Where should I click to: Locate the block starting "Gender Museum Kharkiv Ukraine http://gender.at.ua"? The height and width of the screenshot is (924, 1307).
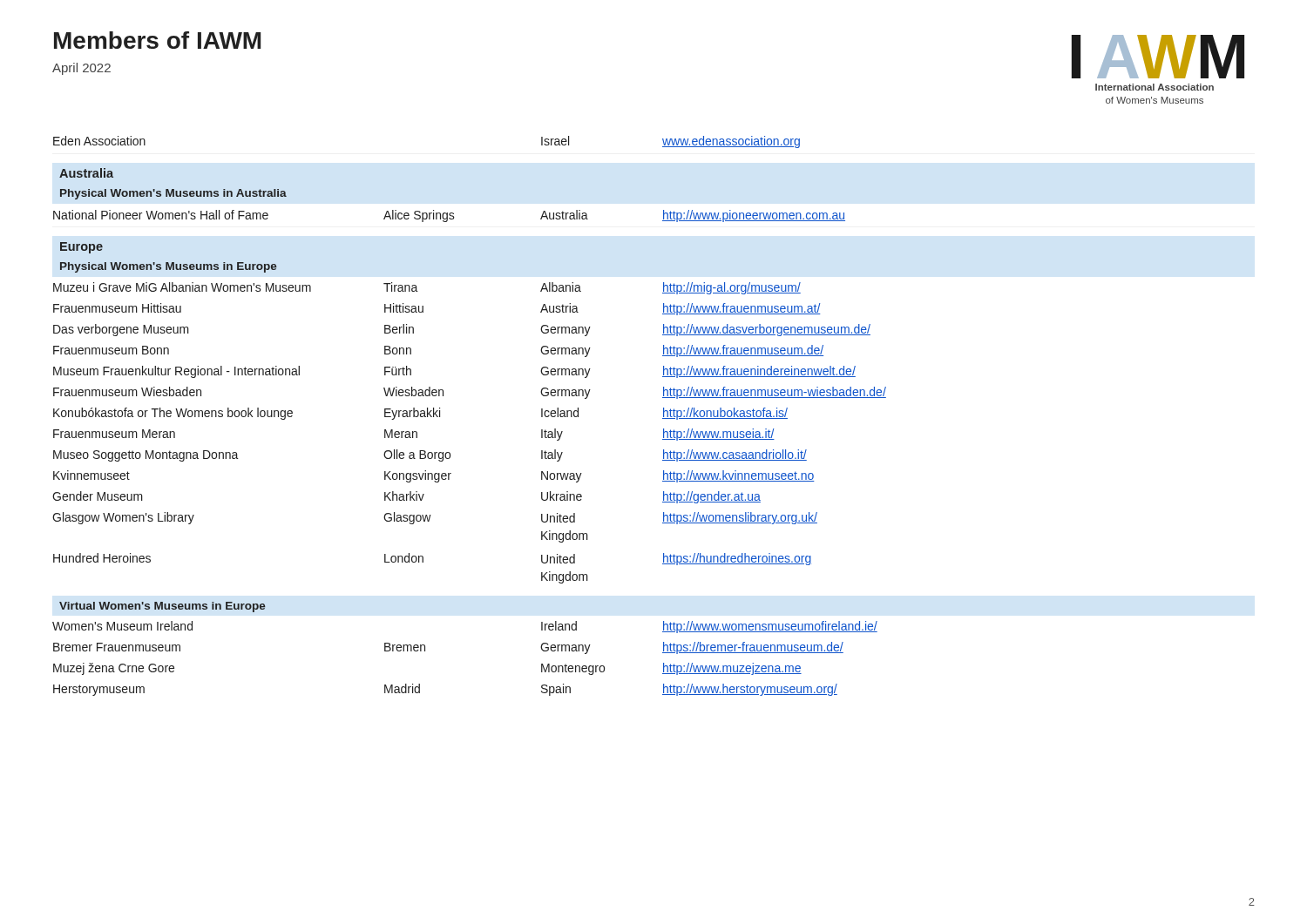tap(654, 496)
